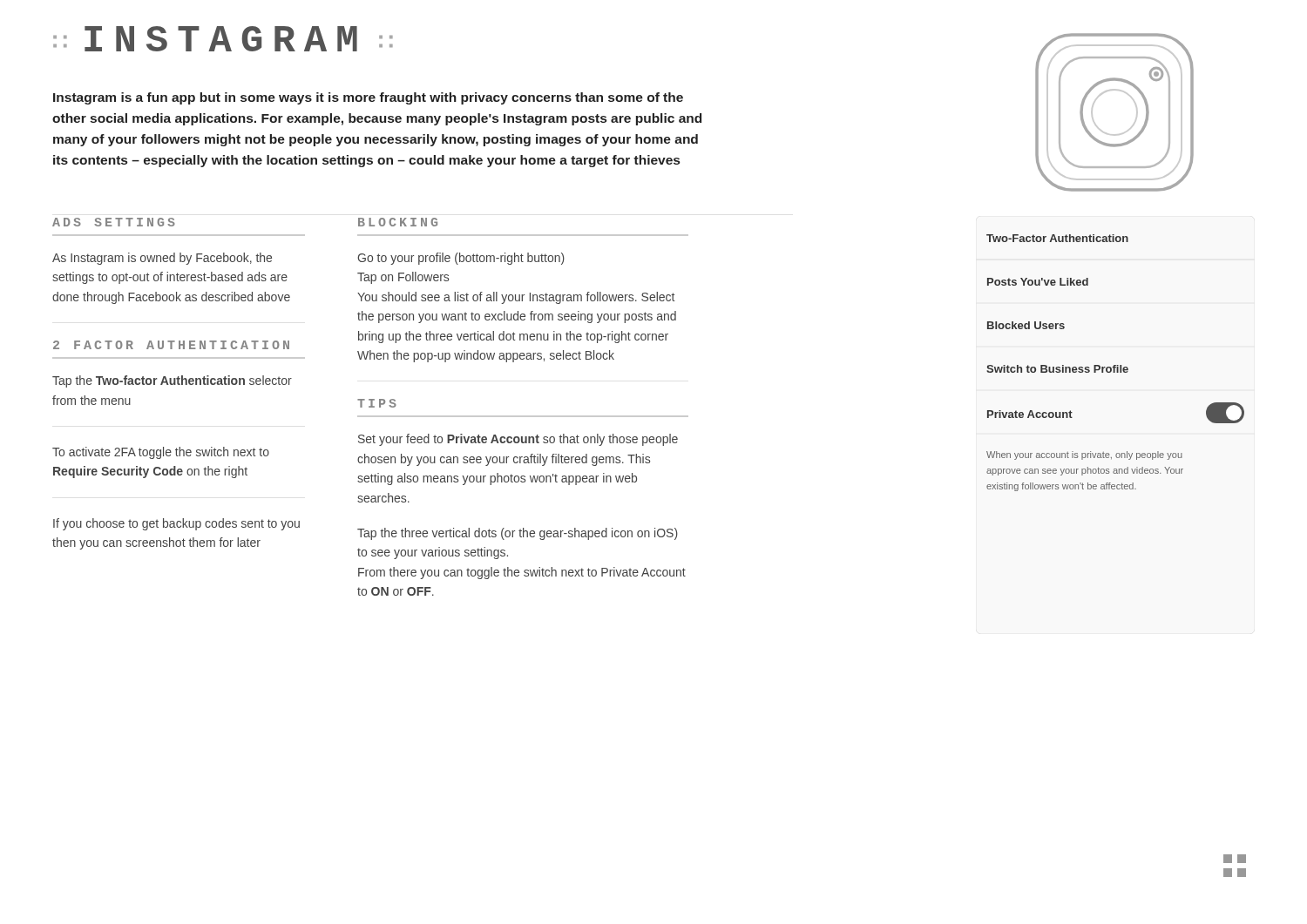
Task: Click on the section header with the text "Ads Settings"
Action: (x=115, y=223)
